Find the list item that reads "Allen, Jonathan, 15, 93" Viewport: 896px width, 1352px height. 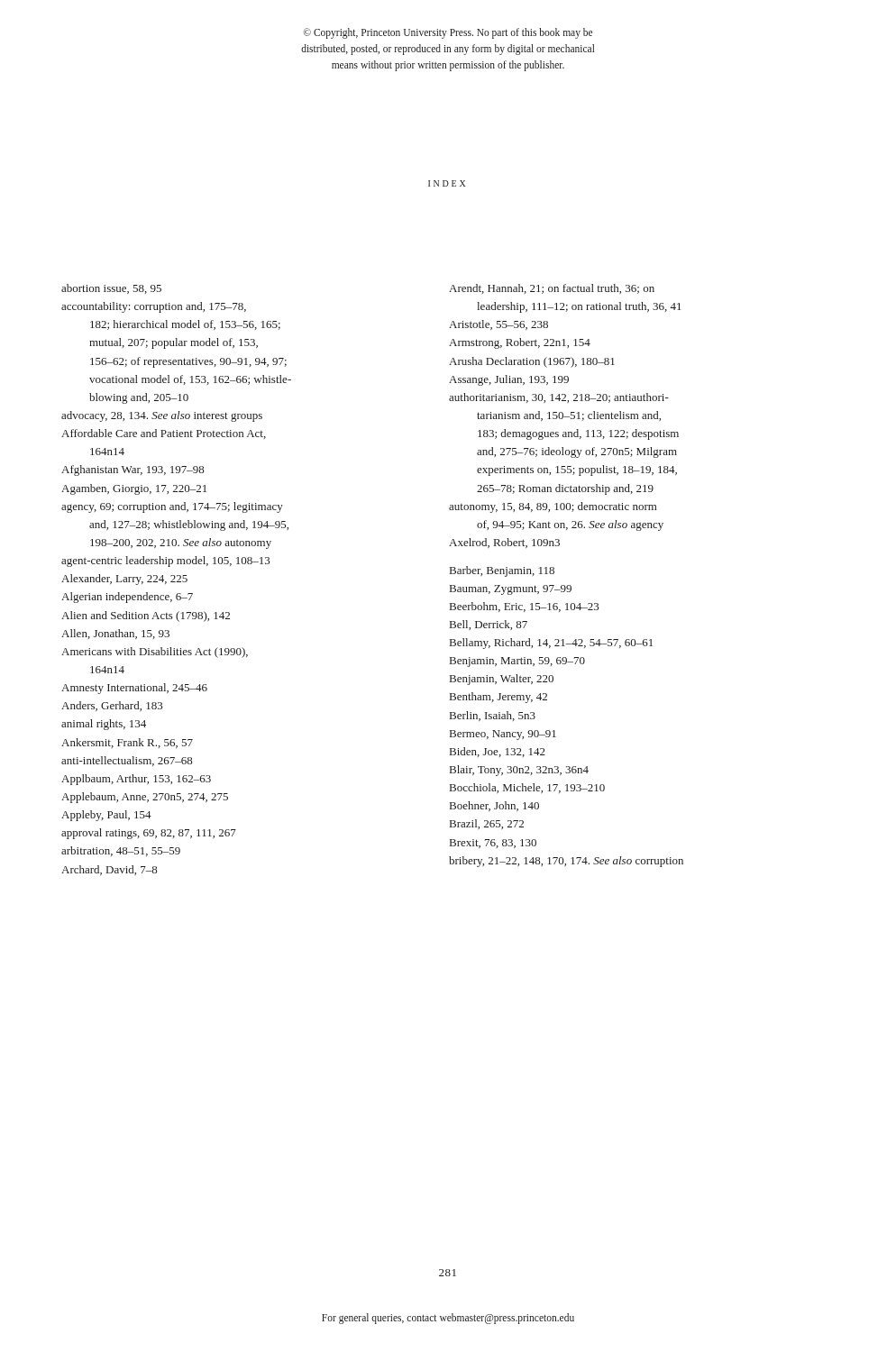[x=116, y=633]
